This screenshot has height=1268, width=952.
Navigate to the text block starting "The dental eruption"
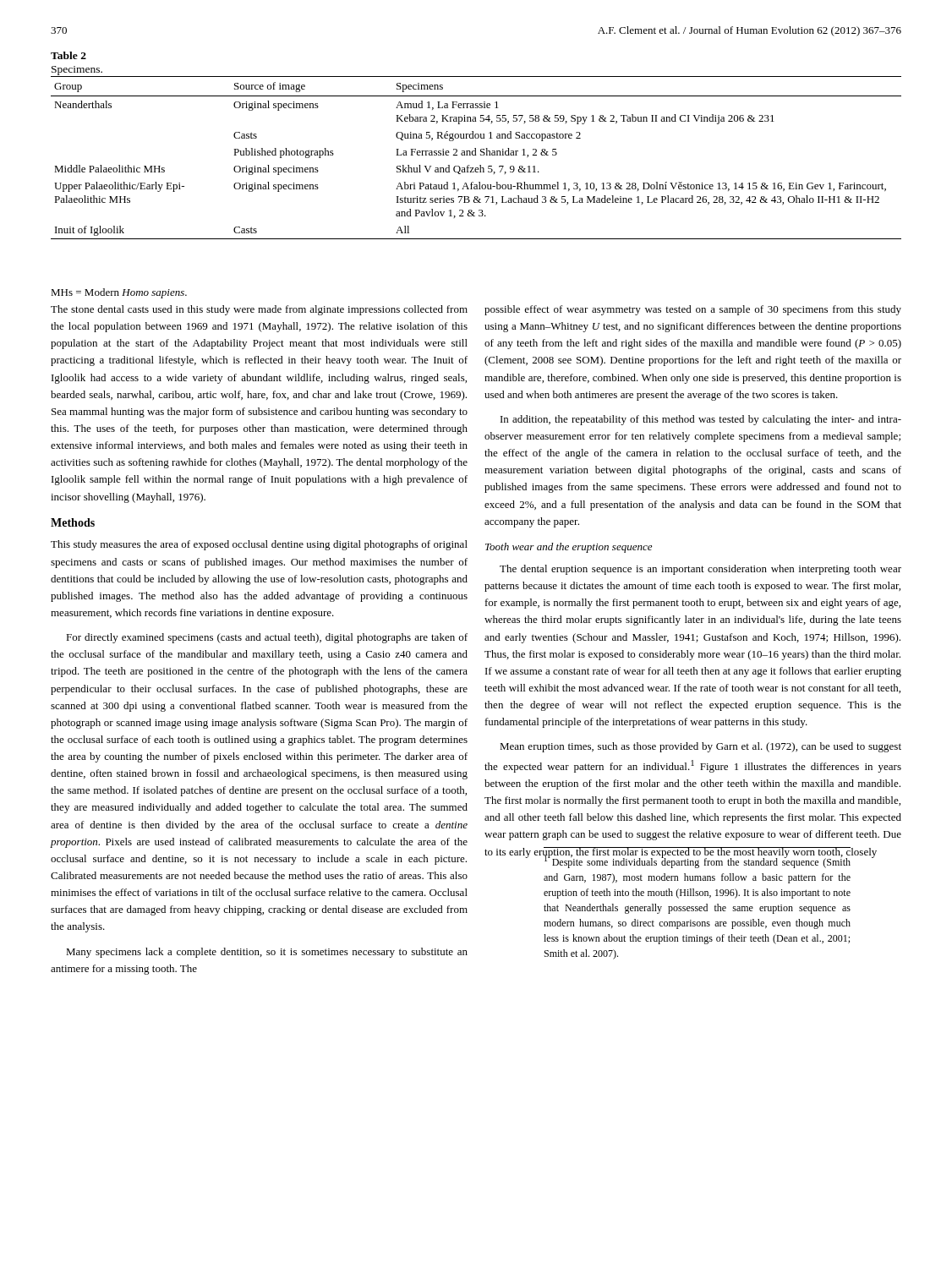[693, 645]
